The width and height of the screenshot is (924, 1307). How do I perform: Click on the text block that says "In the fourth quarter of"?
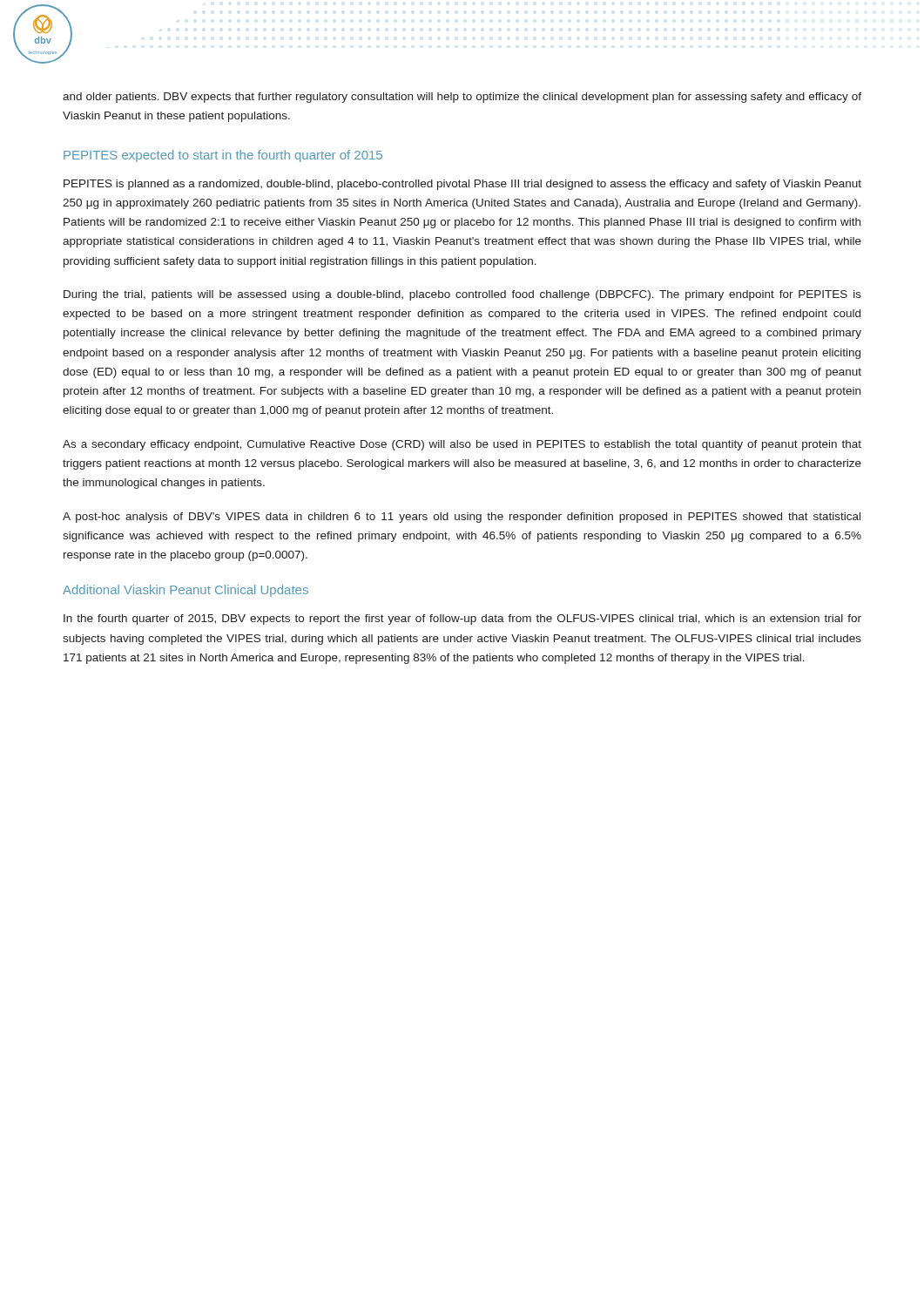point(462,638)
